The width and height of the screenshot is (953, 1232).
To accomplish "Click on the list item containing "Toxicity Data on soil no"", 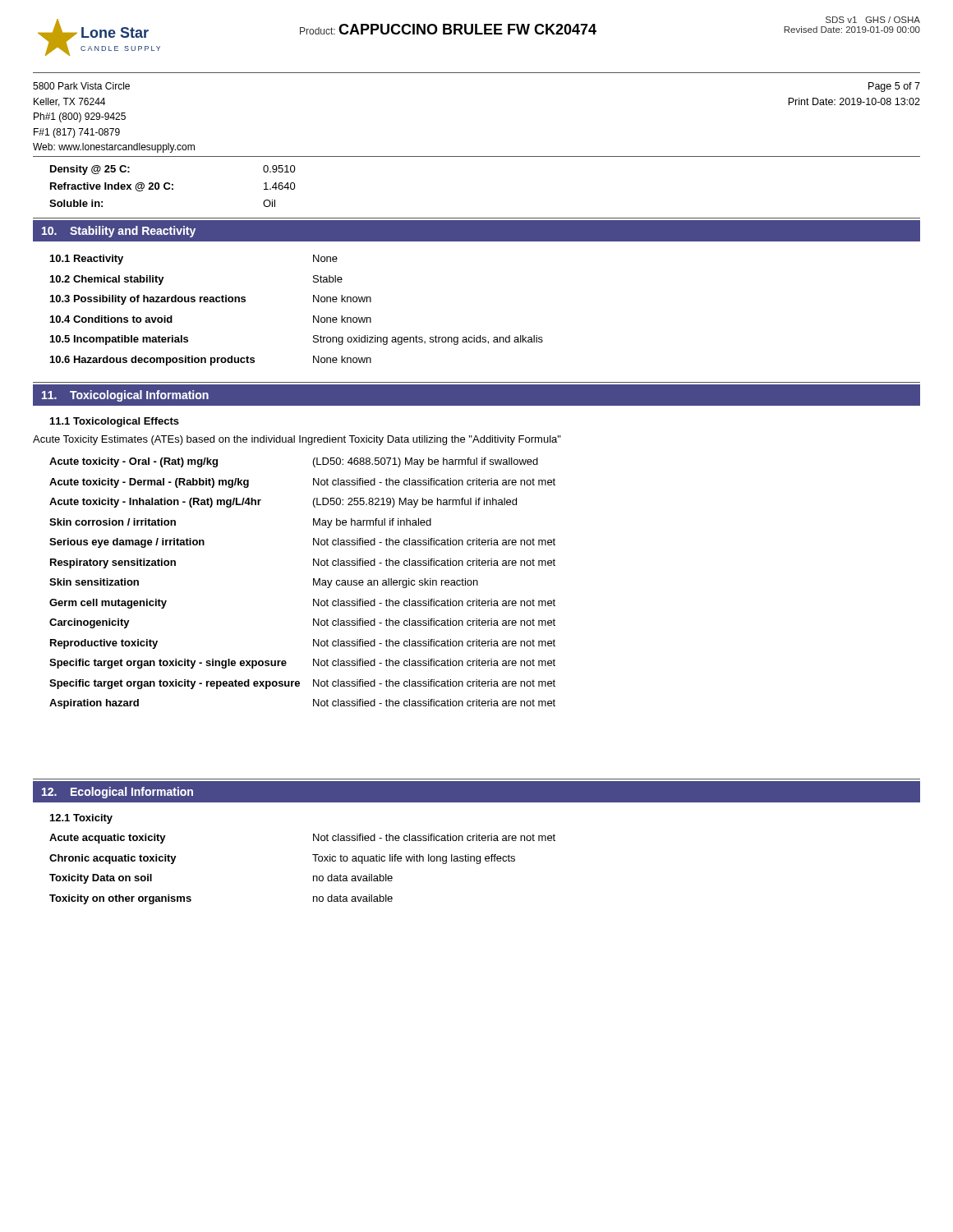I will (103, 878).
